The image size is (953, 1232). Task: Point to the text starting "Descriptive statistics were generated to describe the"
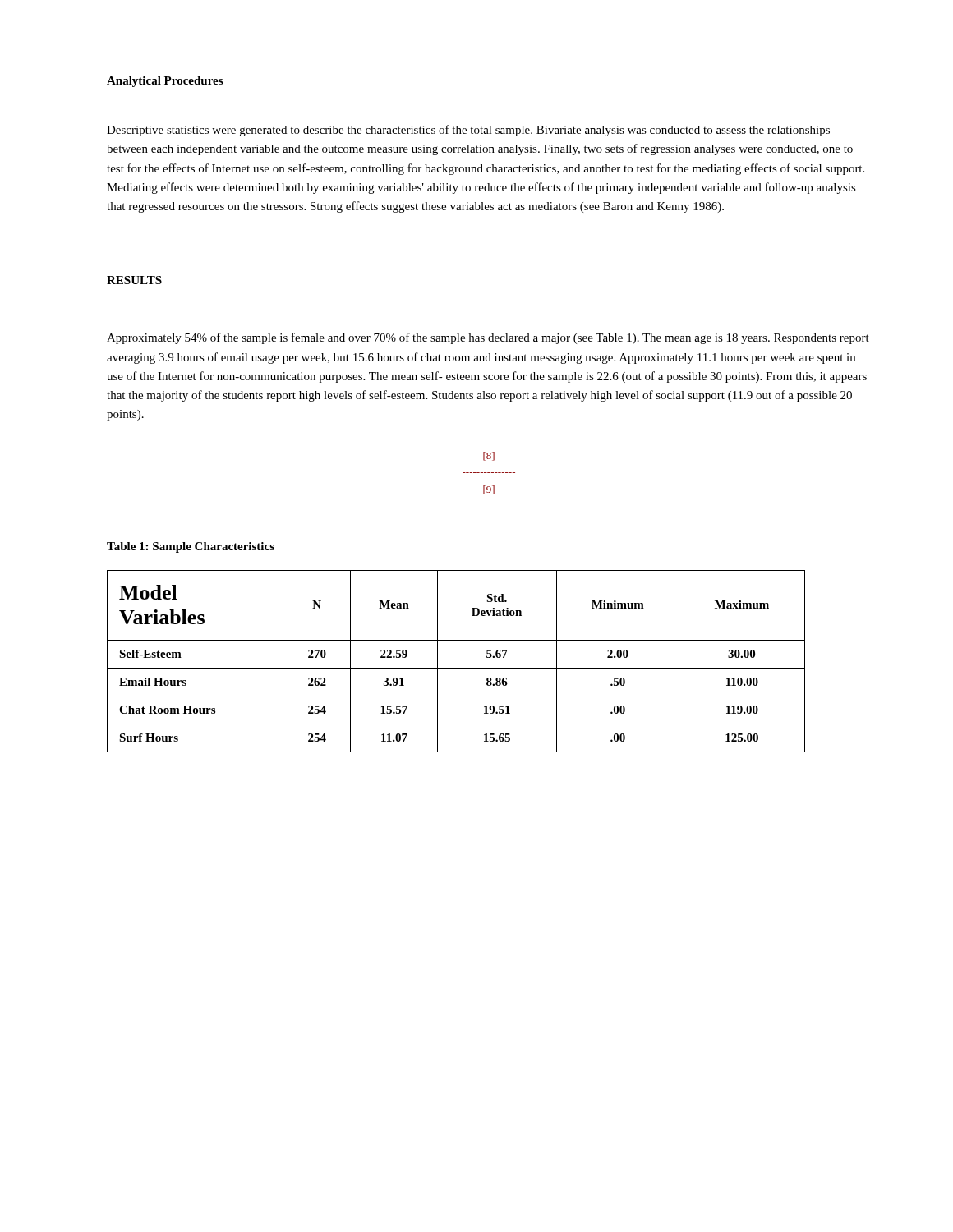click(486, 168)
